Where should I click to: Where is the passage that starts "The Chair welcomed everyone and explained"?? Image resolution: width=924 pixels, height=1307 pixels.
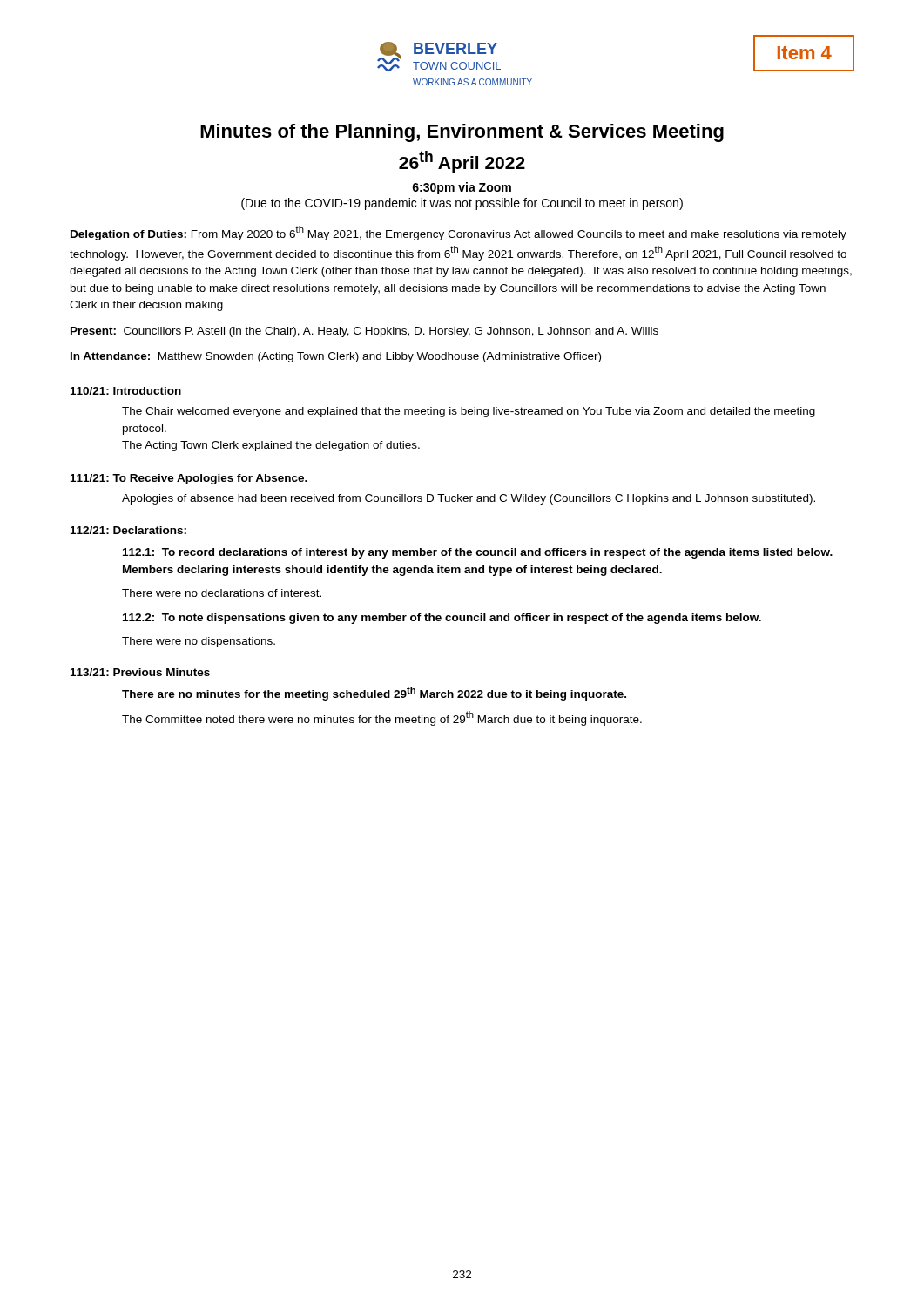(469, 412)
